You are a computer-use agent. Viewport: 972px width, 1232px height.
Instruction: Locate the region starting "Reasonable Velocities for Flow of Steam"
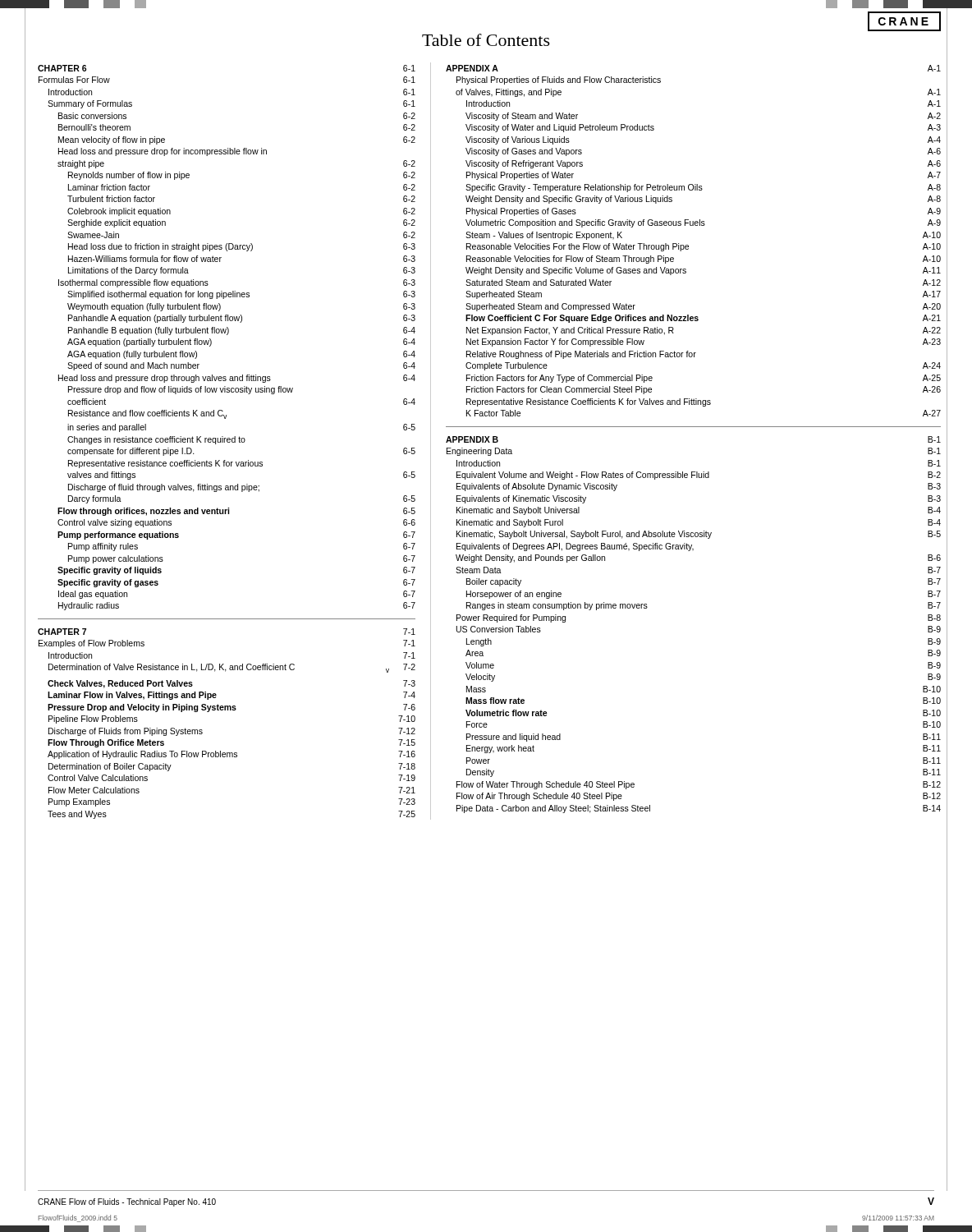point(693,259)
